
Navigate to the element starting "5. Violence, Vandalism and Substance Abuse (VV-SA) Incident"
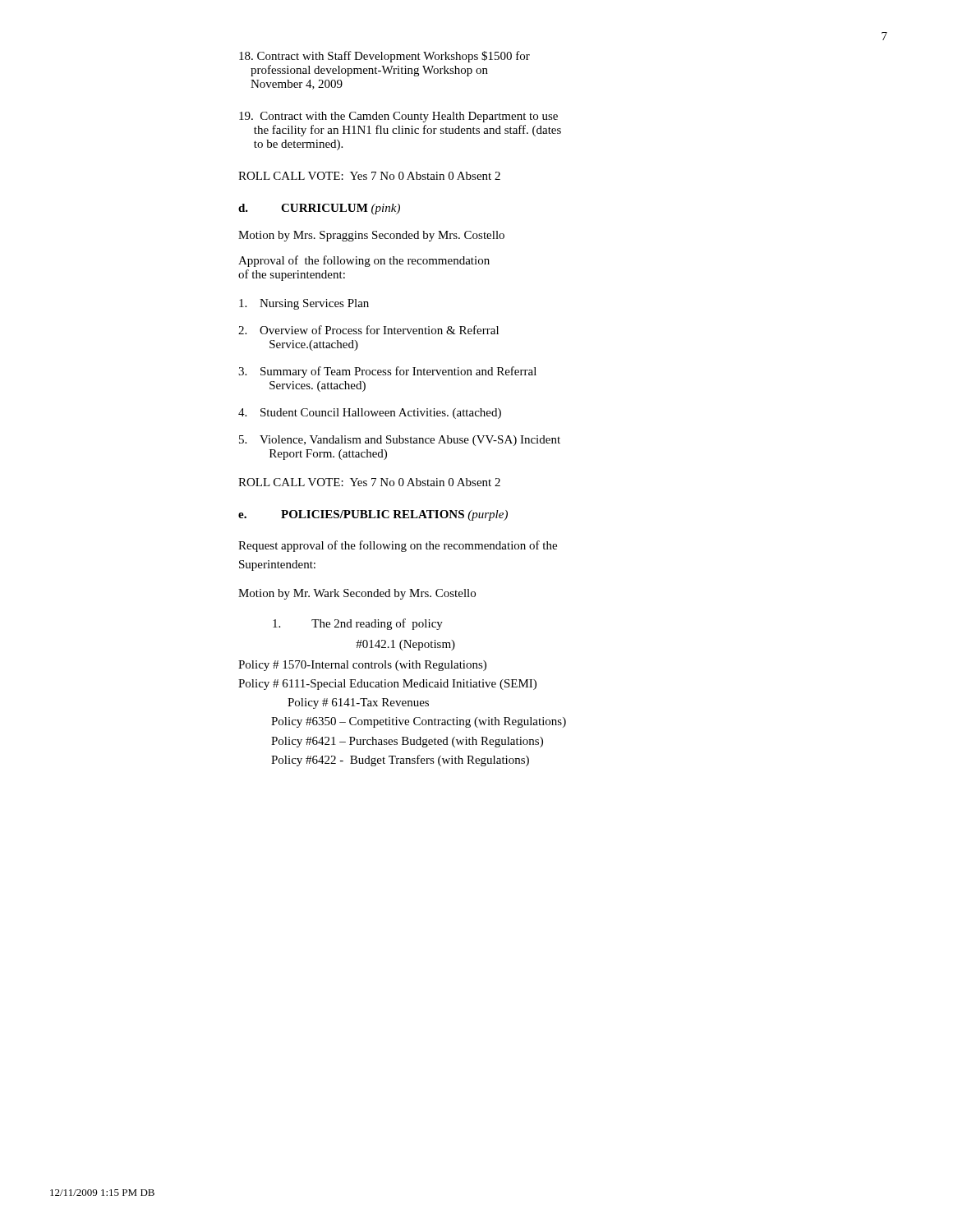(x=399, y=447)
